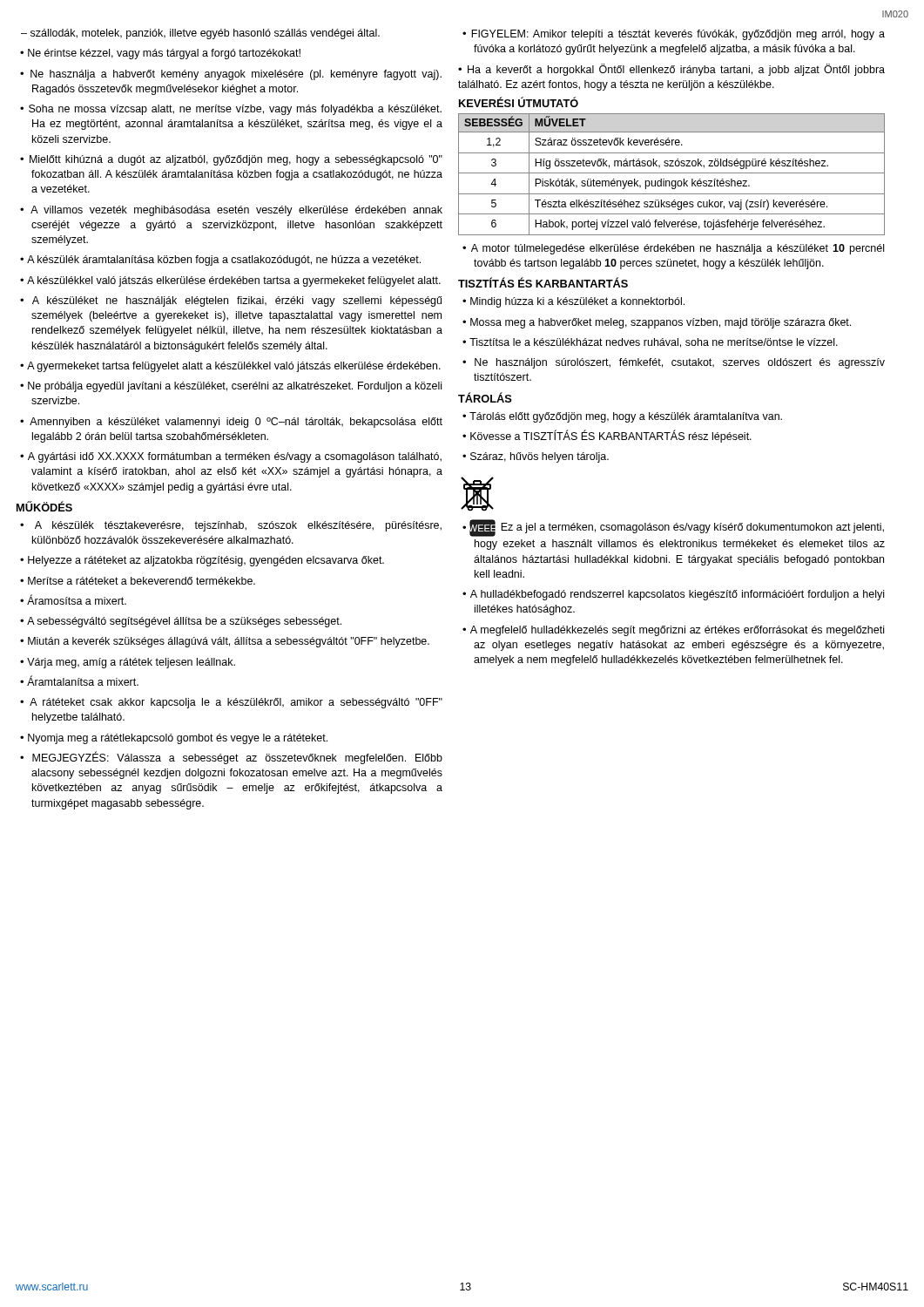Select the text starting "Áramtalanítsa a mixert."
924x1307 pixels.
83,682
